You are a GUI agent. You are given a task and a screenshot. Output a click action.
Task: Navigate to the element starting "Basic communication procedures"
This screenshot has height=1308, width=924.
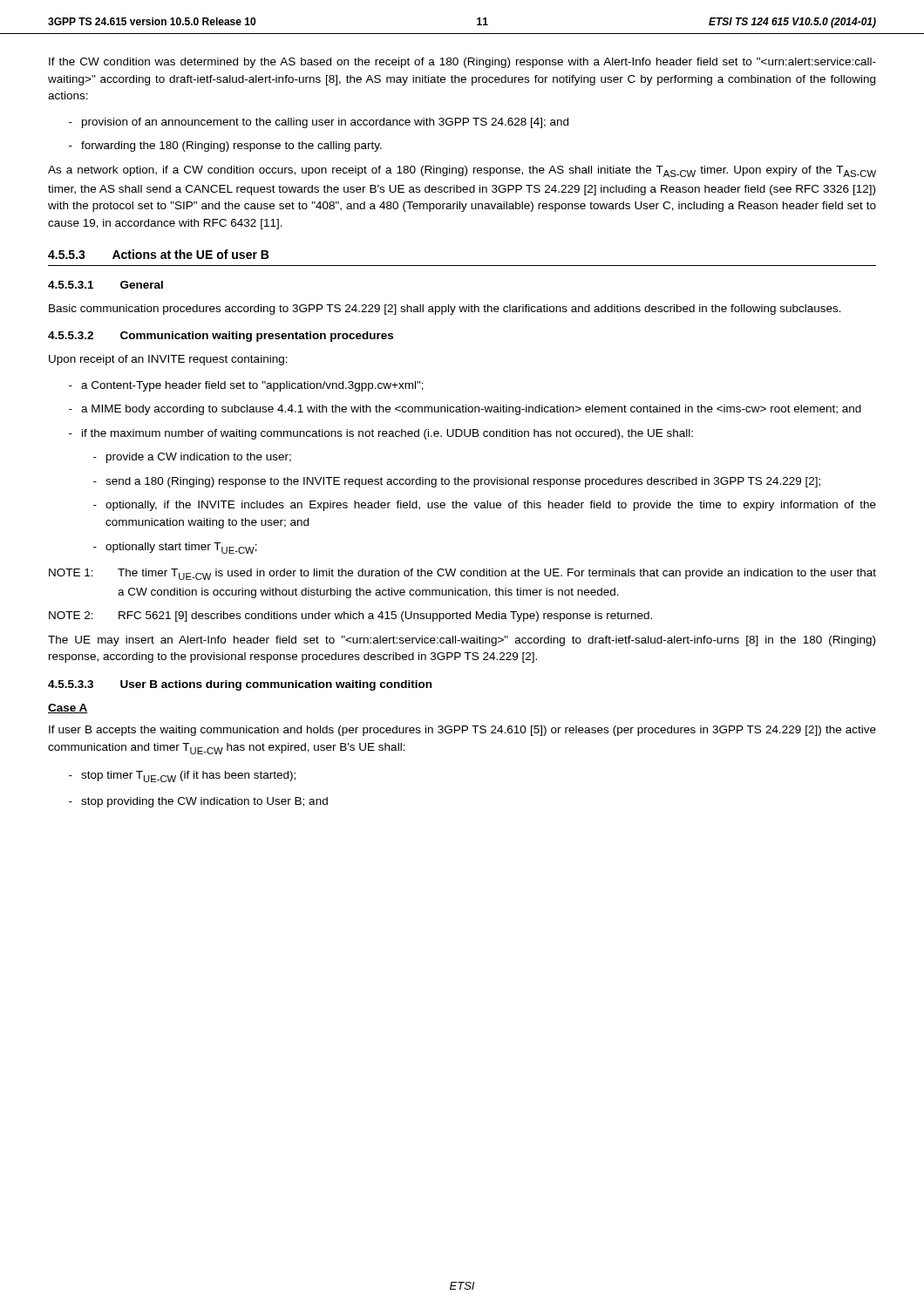pyautogui.click(x=462, y=308)
